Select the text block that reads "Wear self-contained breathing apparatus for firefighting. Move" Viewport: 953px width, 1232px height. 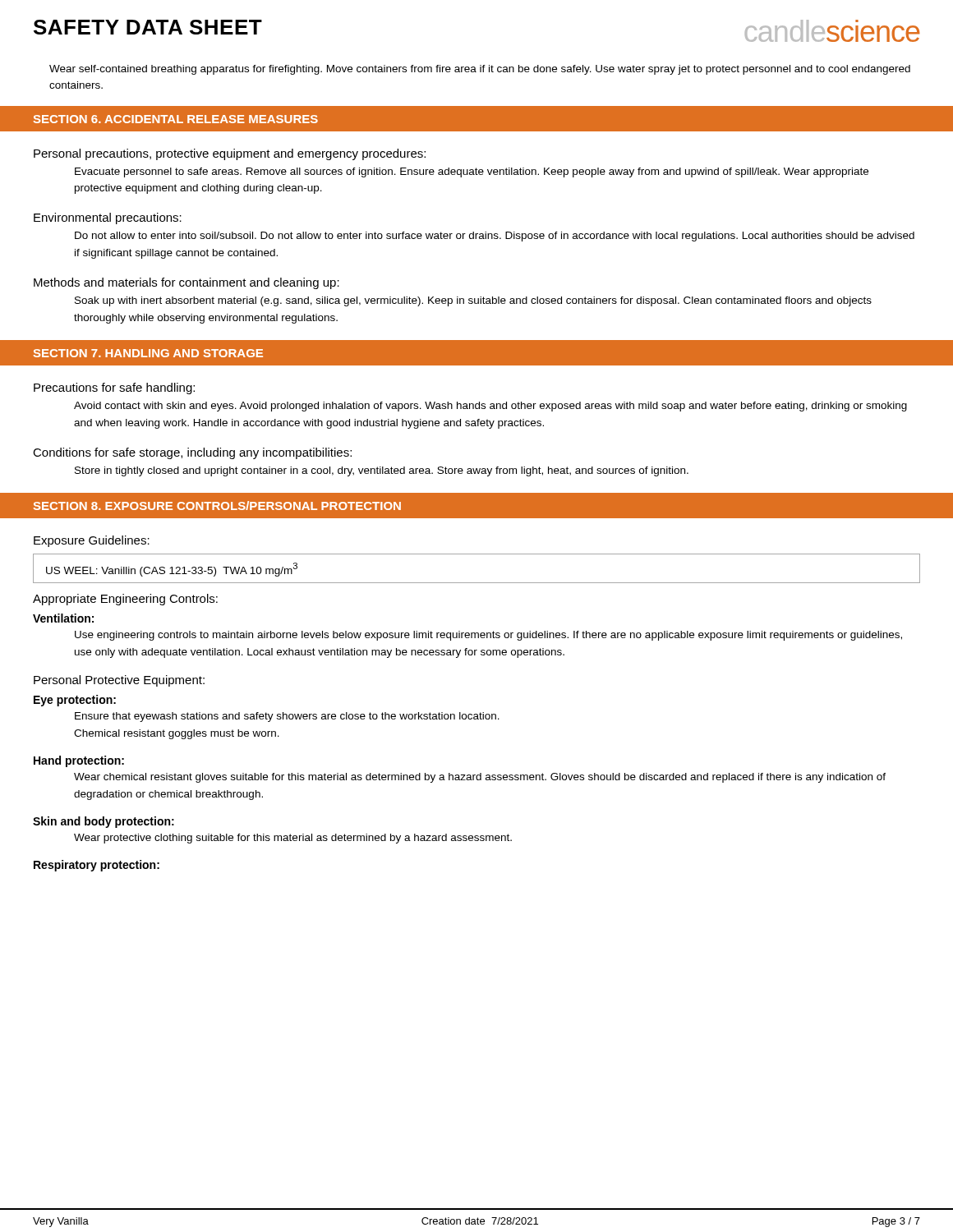480,77
